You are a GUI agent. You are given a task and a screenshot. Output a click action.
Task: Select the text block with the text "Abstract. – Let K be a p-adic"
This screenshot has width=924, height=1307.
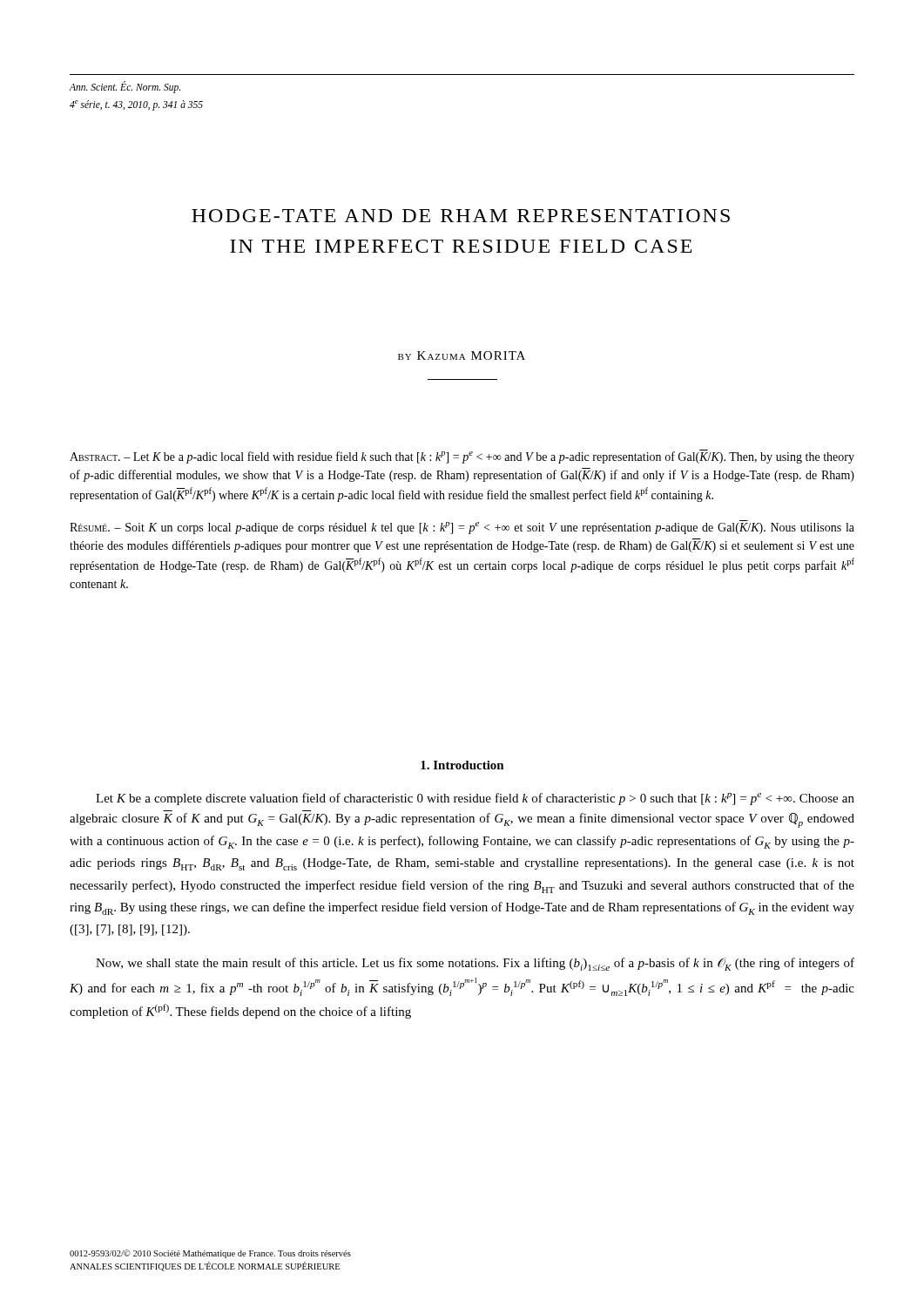tap(462, 475)
